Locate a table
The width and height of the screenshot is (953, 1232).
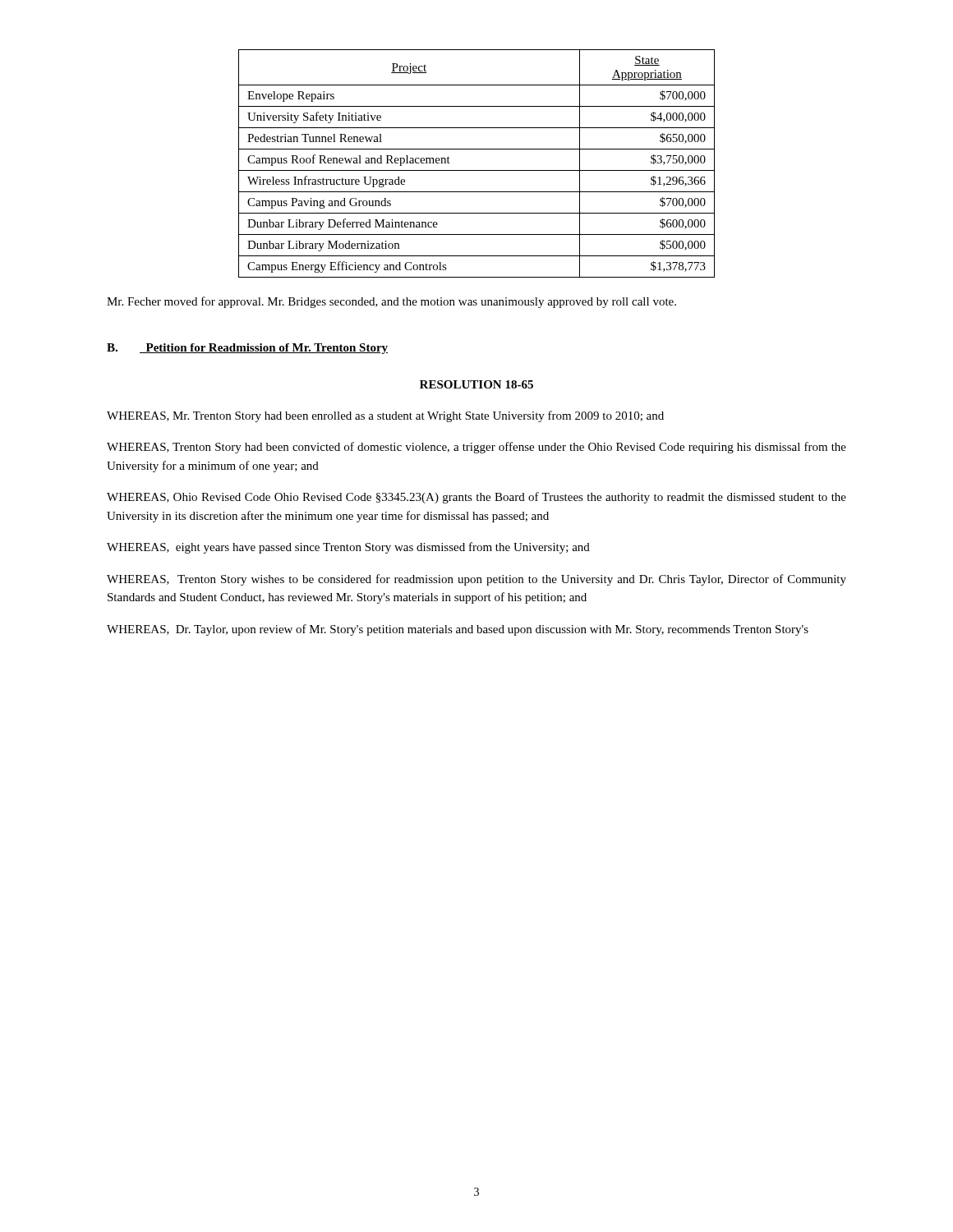(476, 163)
